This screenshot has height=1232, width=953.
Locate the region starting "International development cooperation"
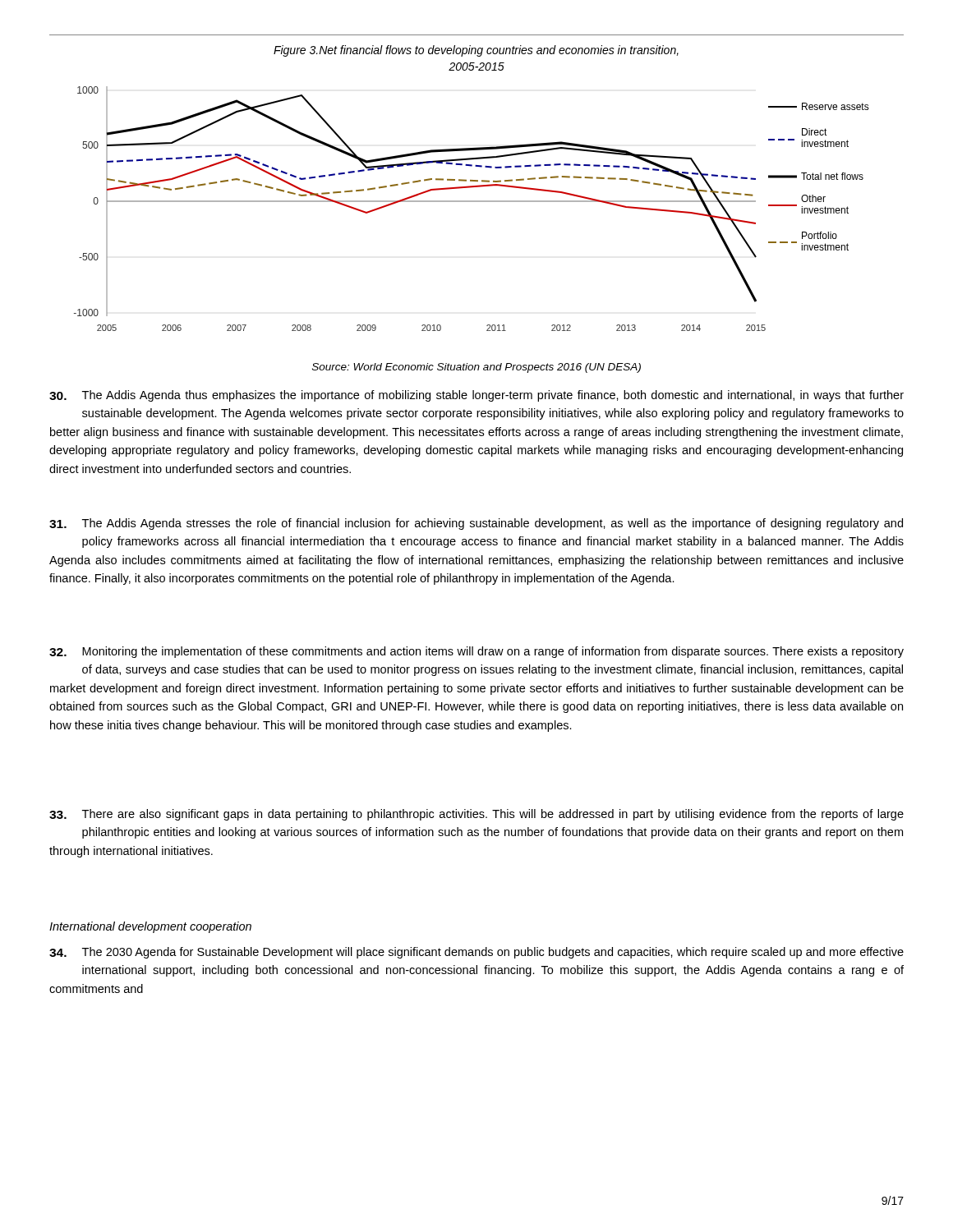[x=151, y=926]
